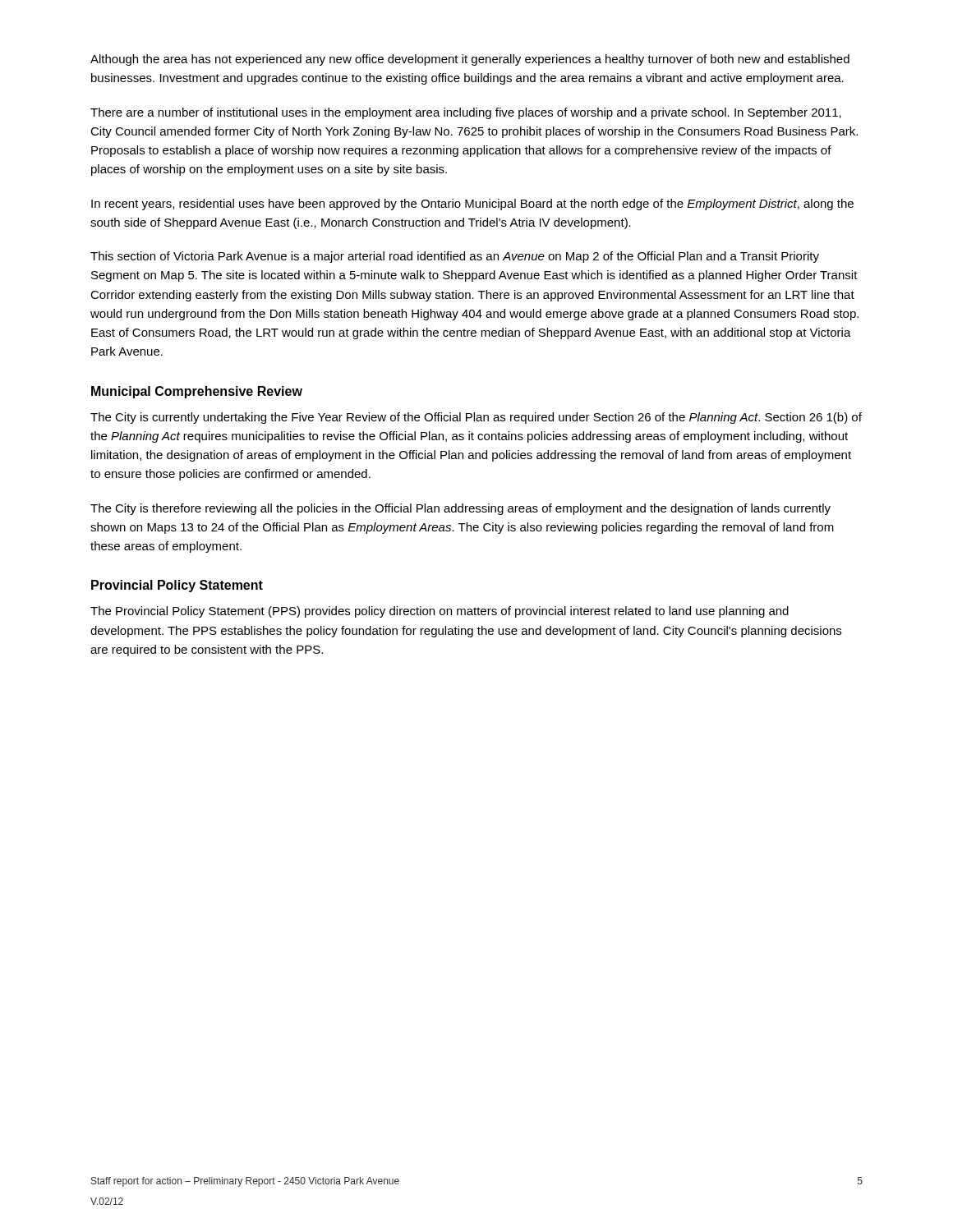953x1232 pixels.
Task: Find the text starting "Municipal Comprehensive Review"
Action: pos(196,391)
